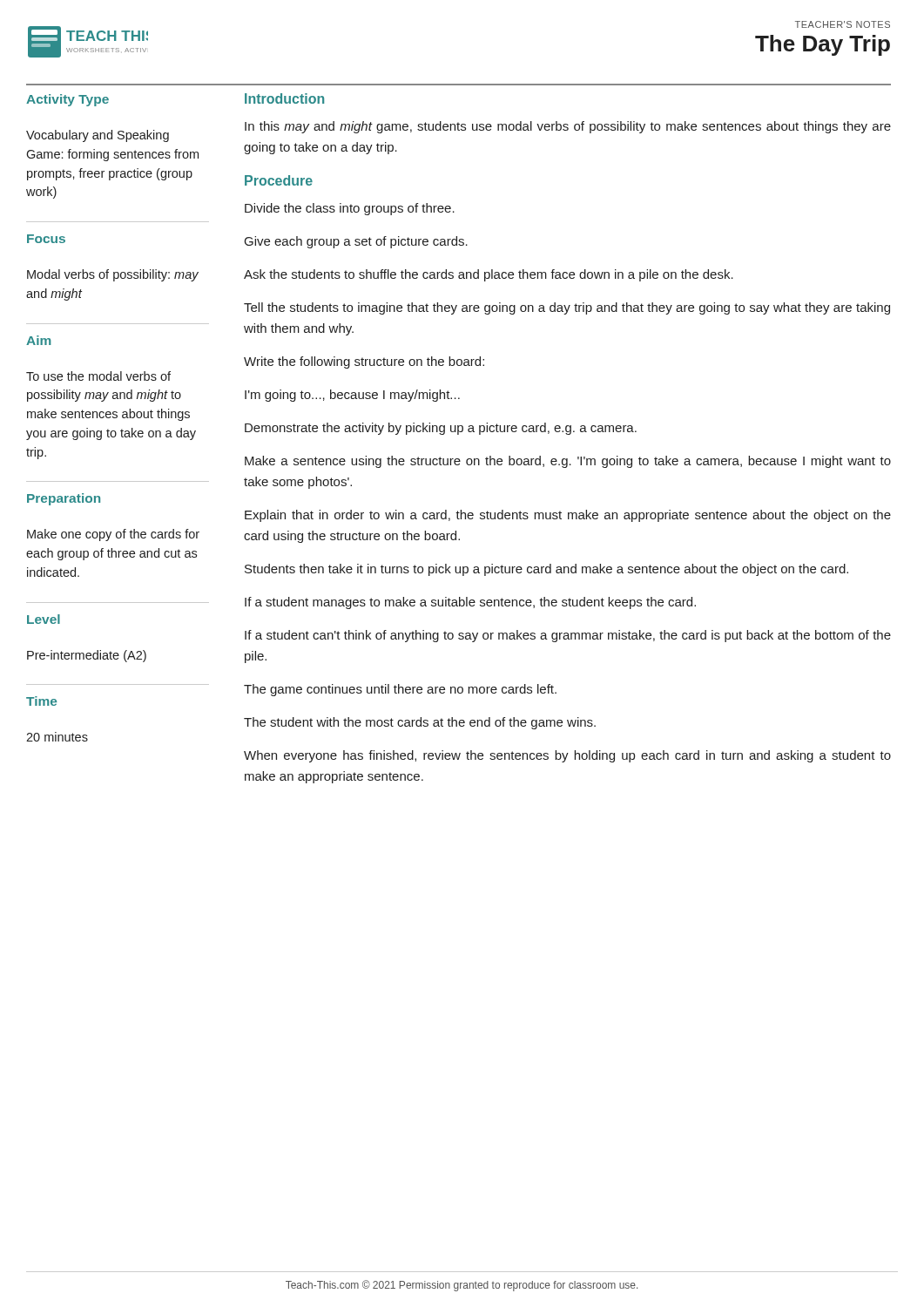Select the text block starting "Students then take it in turns"

(x=567, y=569)
